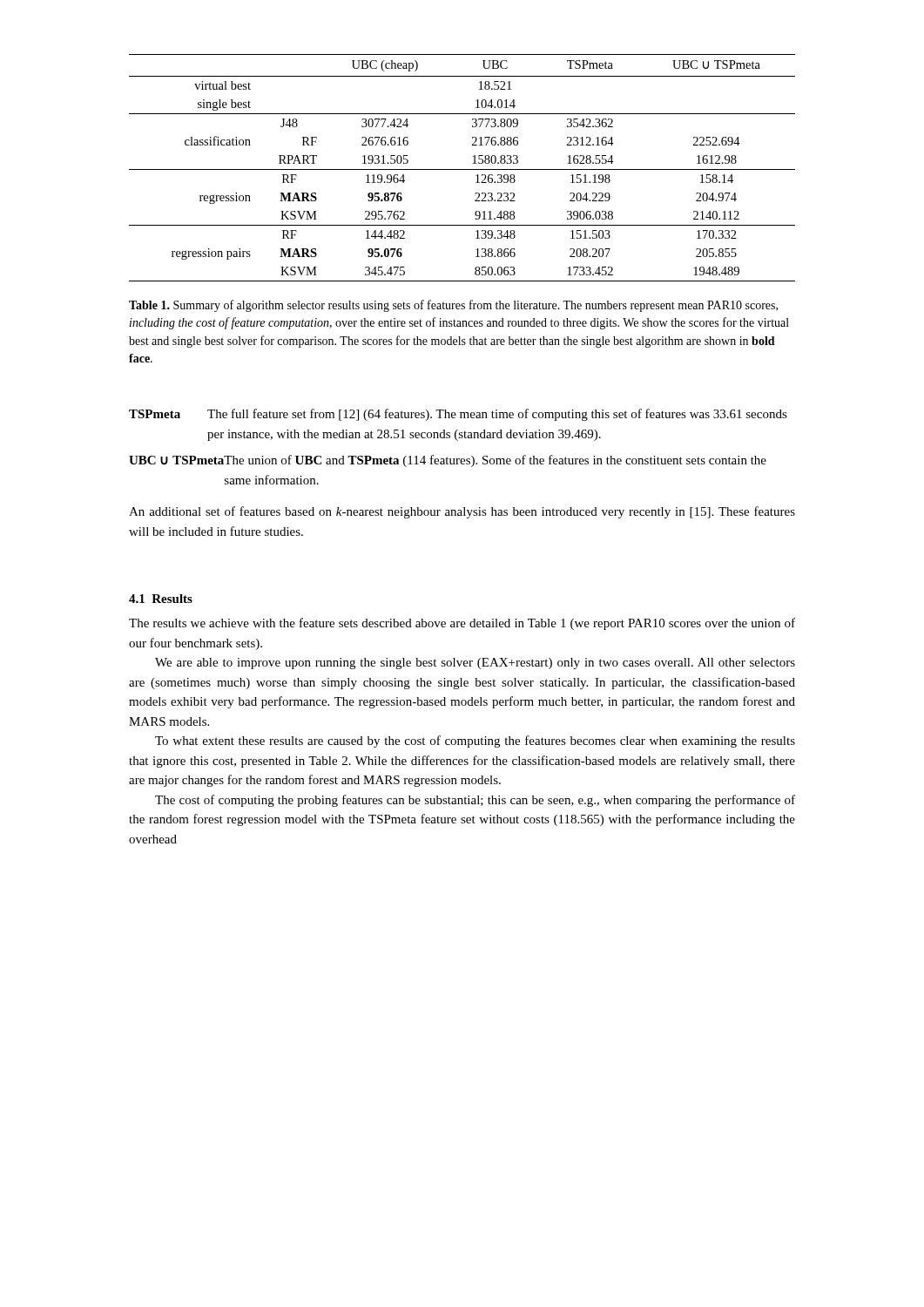Select the text block that reads "The cost of computing the probing features"

(462, 819)
